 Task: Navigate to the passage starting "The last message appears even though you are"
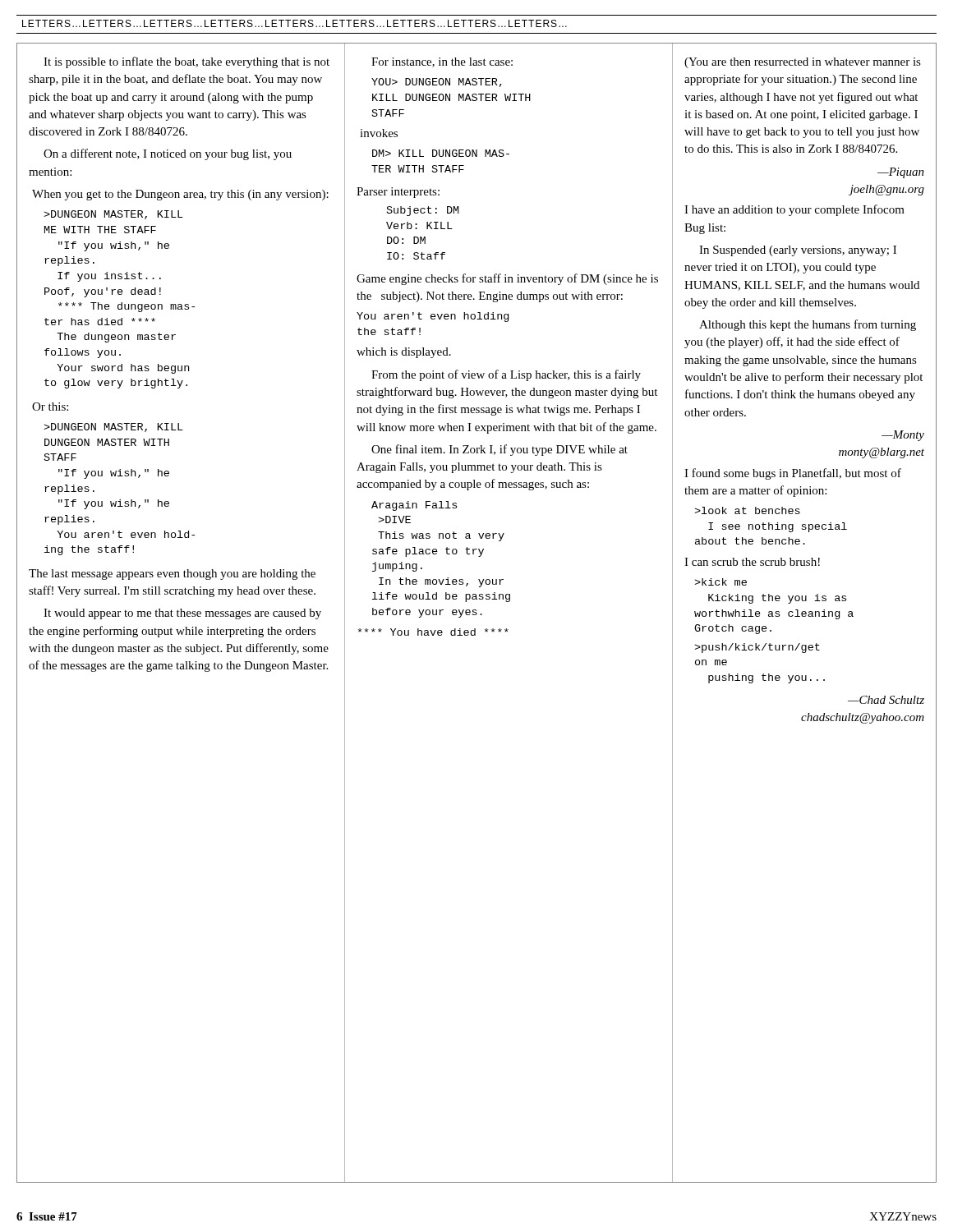[x=181, y=620]
